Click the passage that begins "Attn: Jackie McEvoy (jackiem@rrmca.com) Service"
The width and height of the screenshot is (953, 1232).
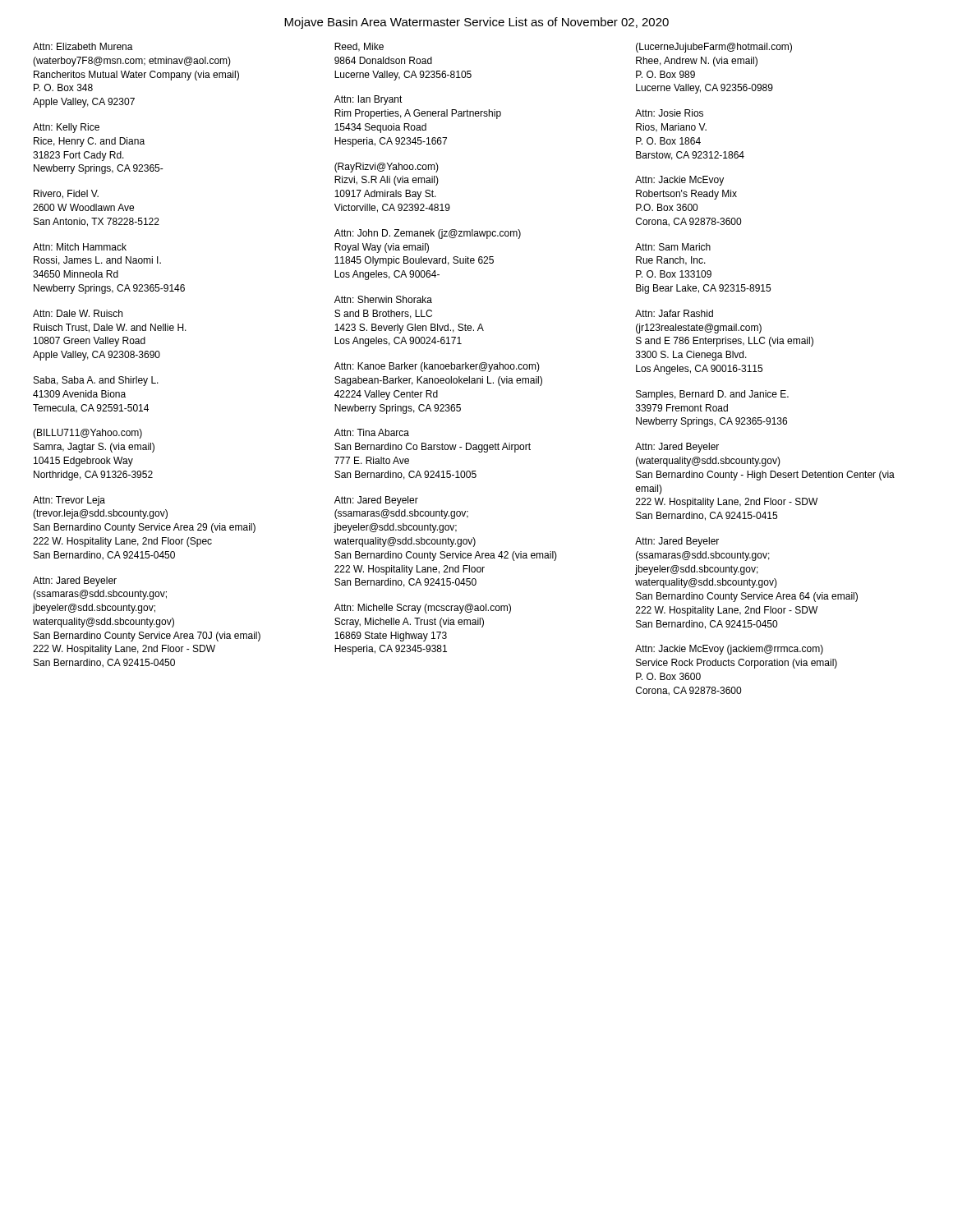click(x=778, y=670)
